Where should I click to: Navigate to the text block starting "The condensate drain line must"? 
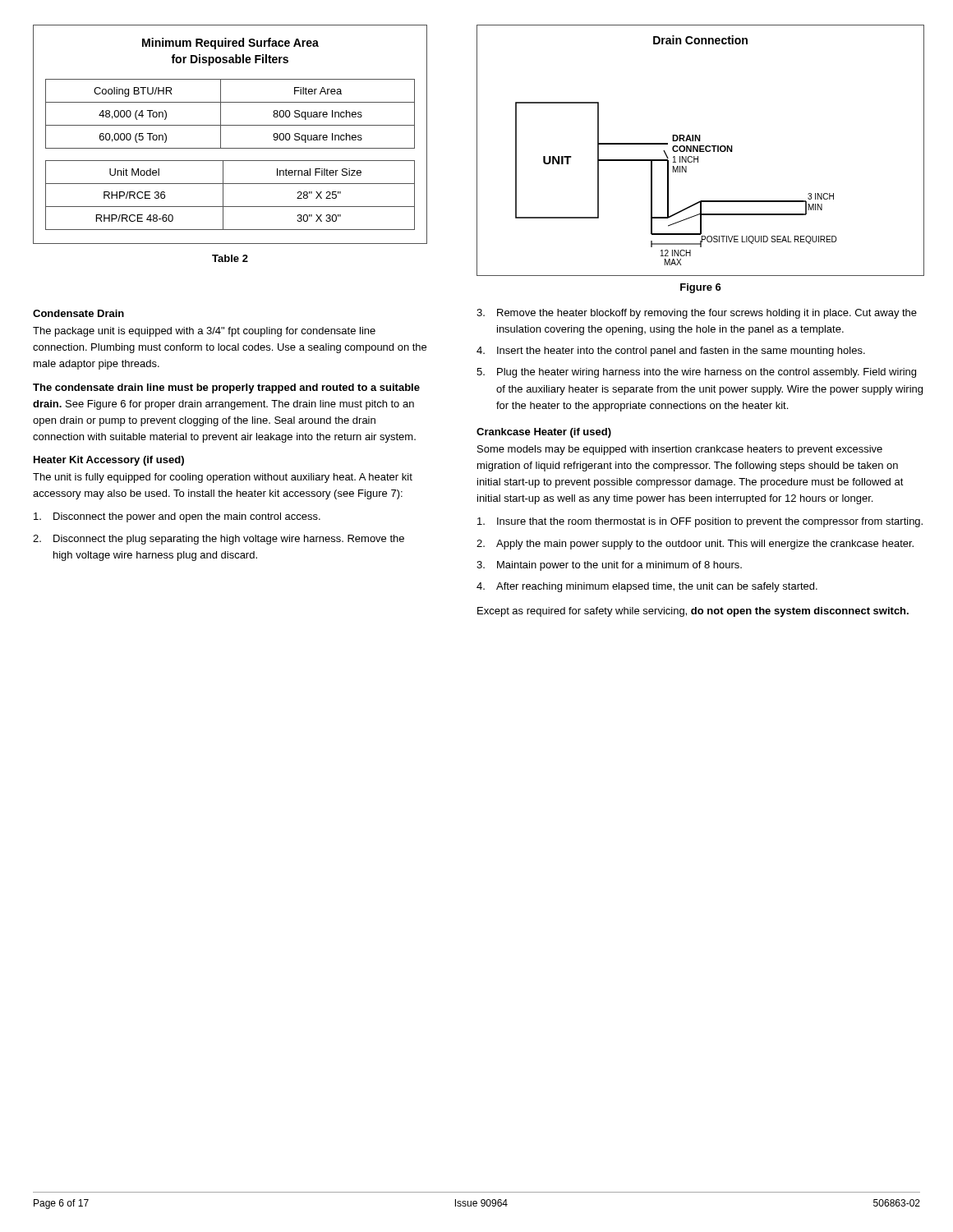(226, 412)
